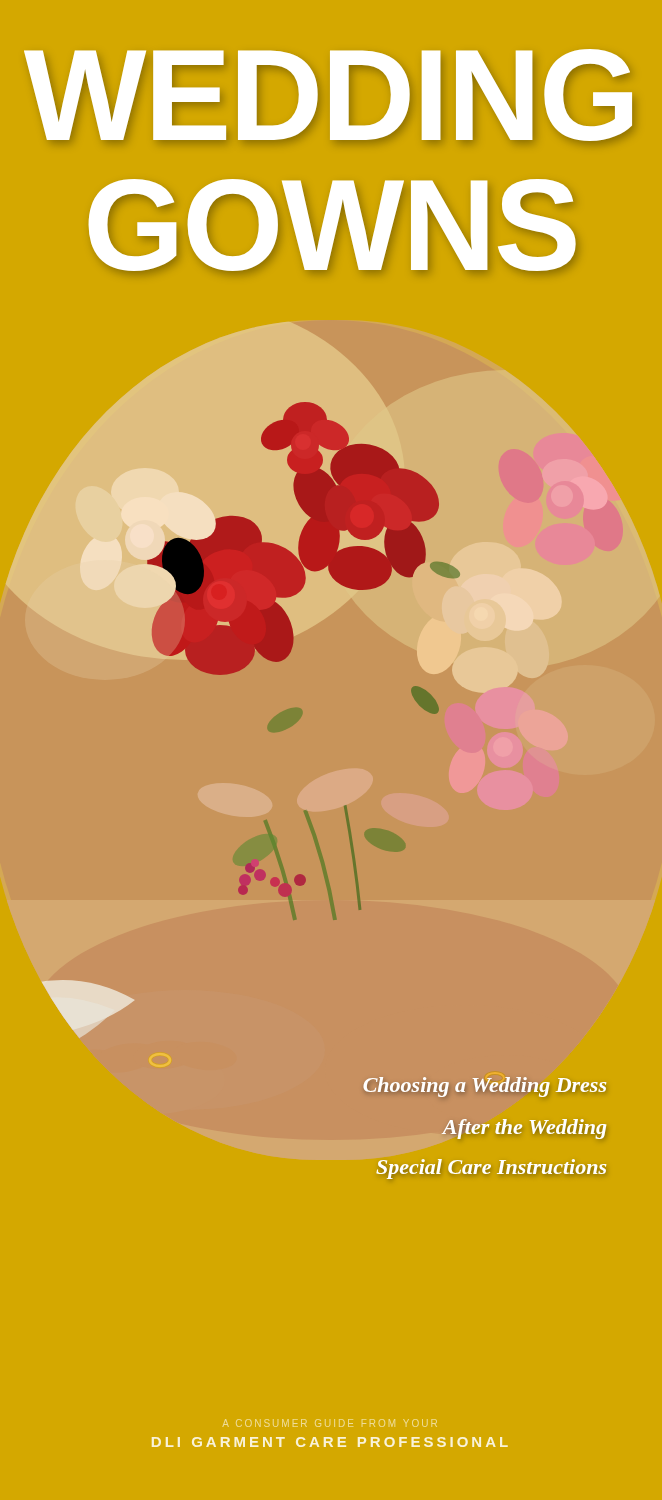Viewport: 662px width, 1500px height.
Task: Find the text starting "Special Care Instructions"
Action: [x=491, y=1167]
